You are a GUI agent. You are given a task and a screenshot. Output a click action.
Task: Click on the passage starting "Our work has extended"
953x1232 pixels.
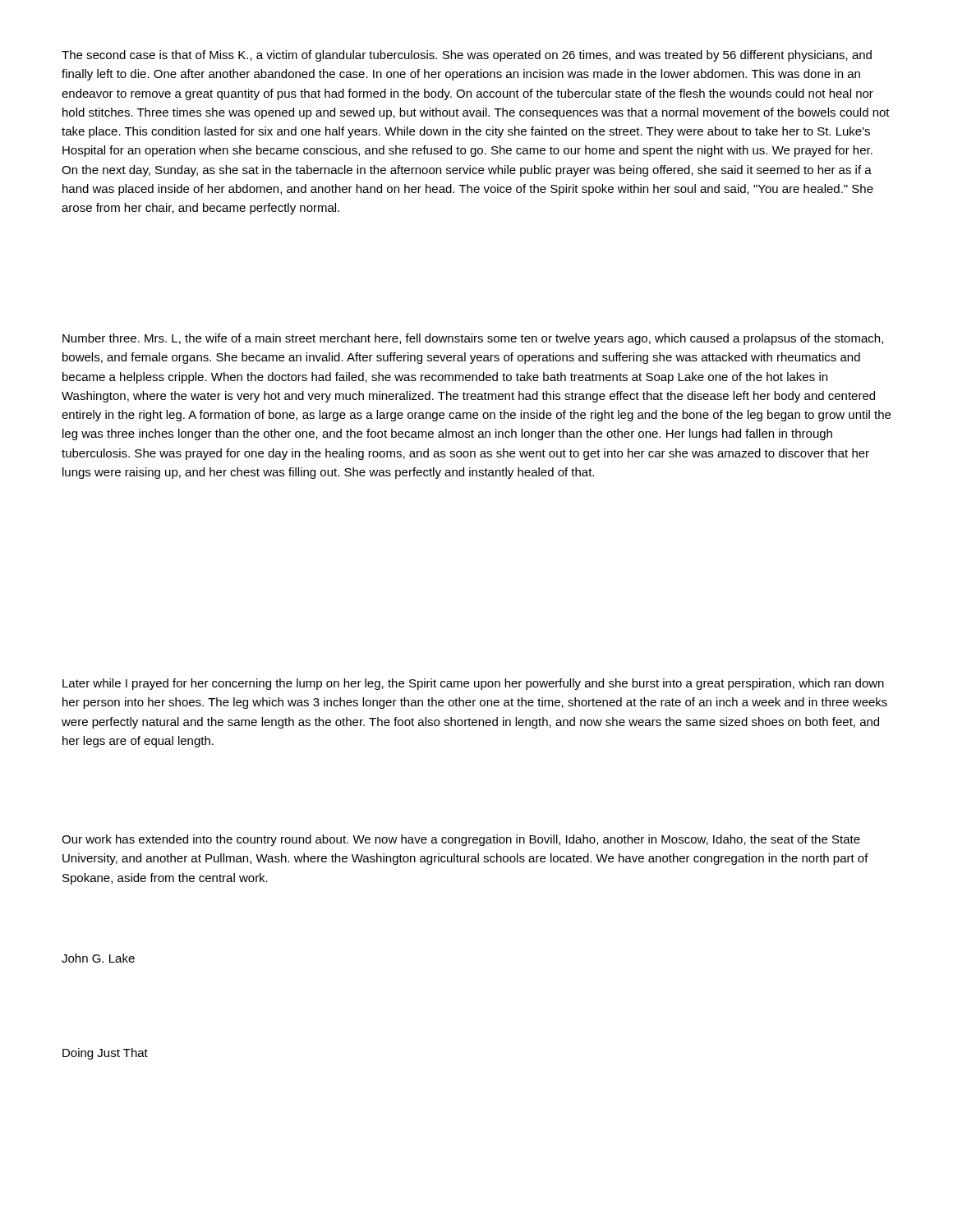click(465, 858)
